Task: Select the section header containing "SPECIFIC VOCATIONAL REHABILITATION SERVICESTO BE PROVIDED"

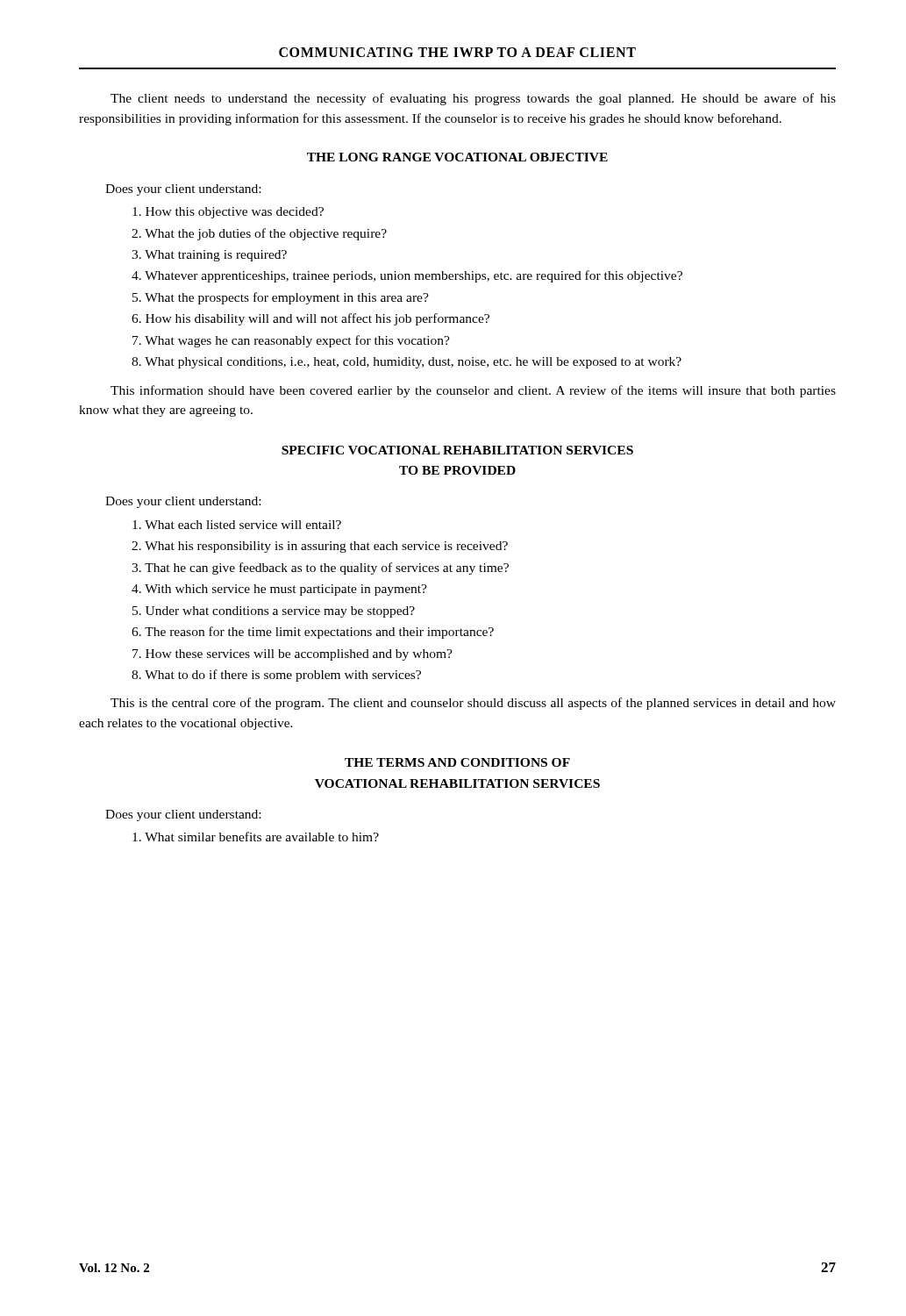Action: (x=457, y=460)
